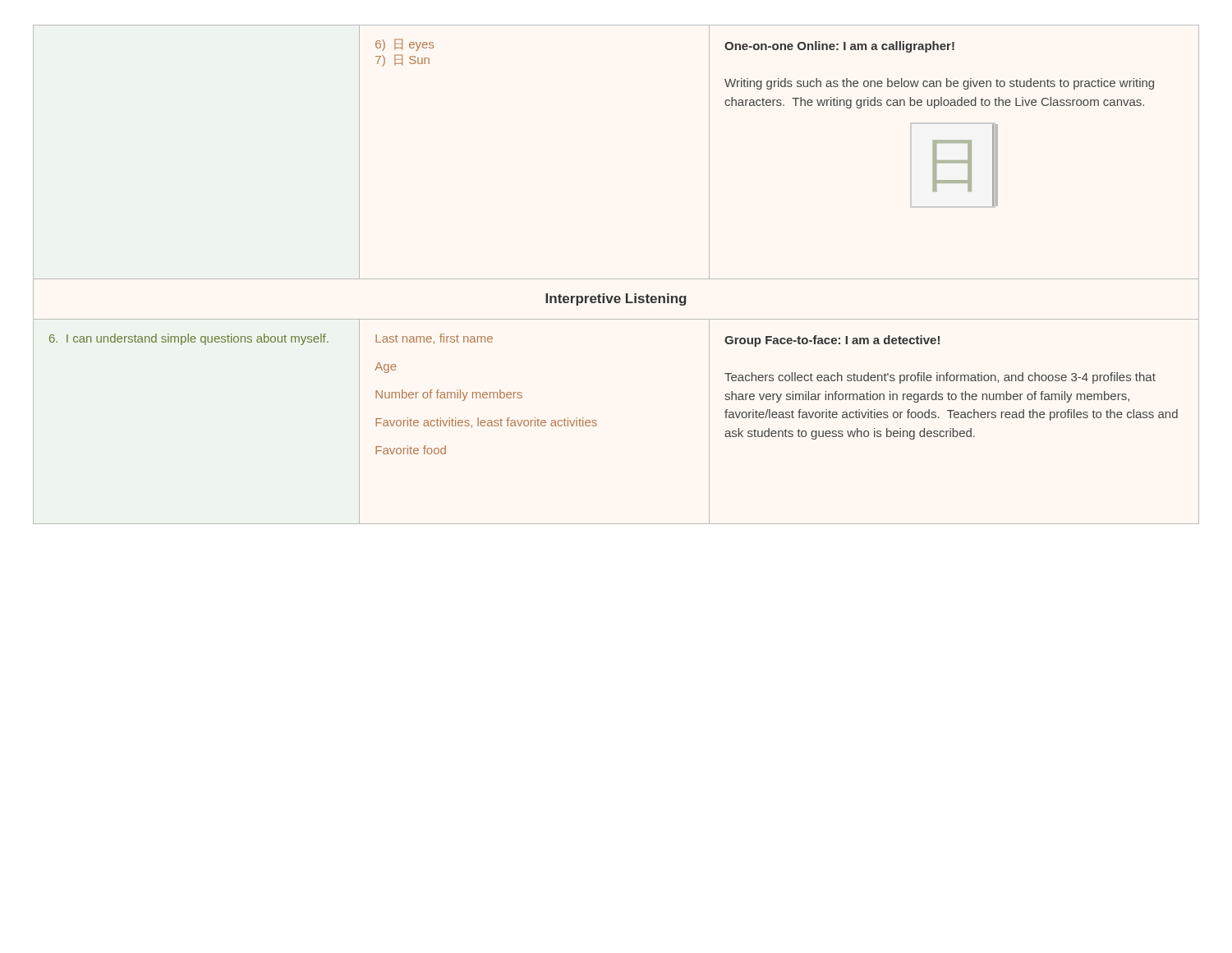Click on the text block with the text "Group Face-to-face: I am"
This screenshot has height=953, width=1232.
point(951,386)
